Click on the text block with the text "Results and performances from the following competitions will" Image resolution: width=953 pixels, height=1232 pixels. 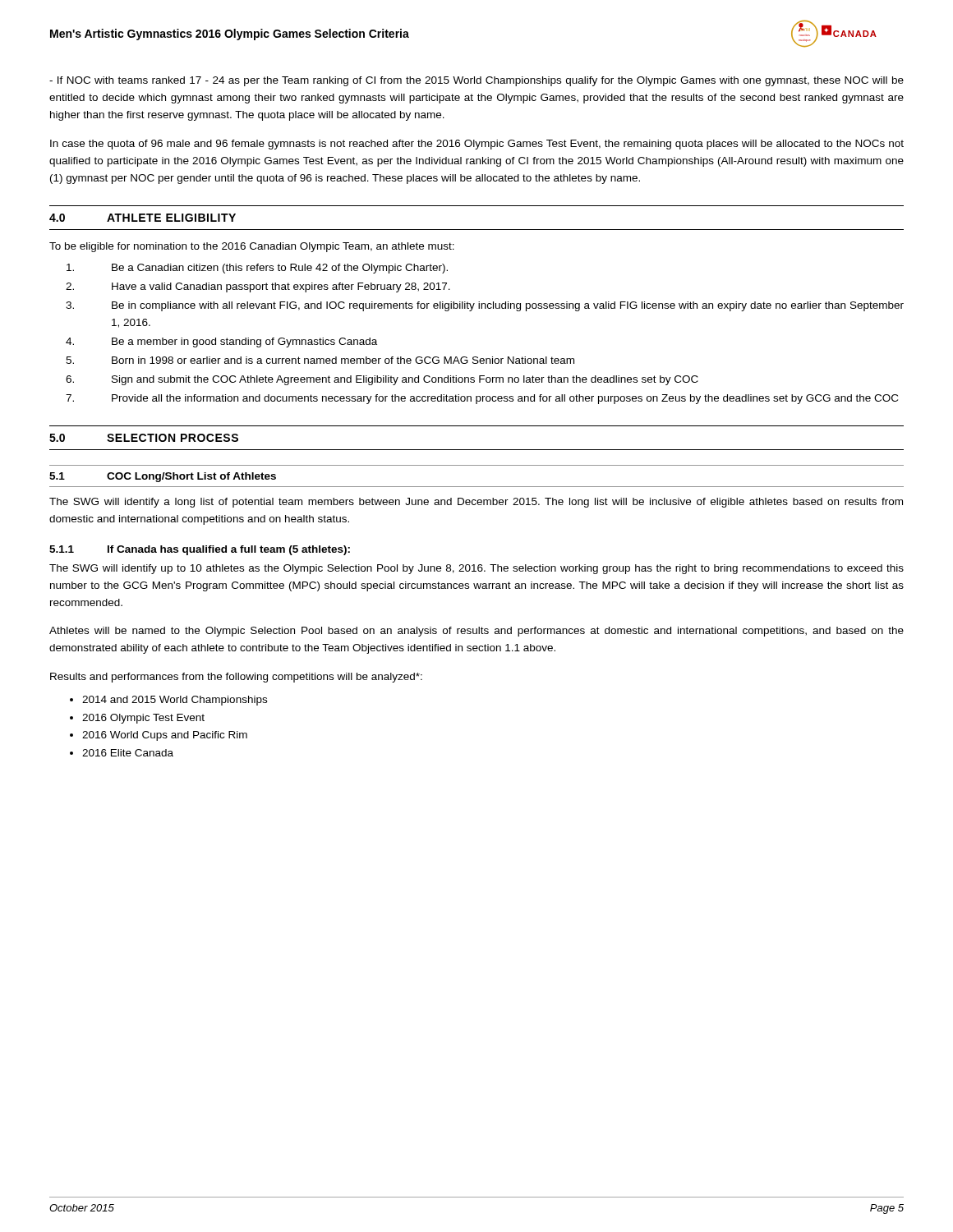(x=236, y=677)
